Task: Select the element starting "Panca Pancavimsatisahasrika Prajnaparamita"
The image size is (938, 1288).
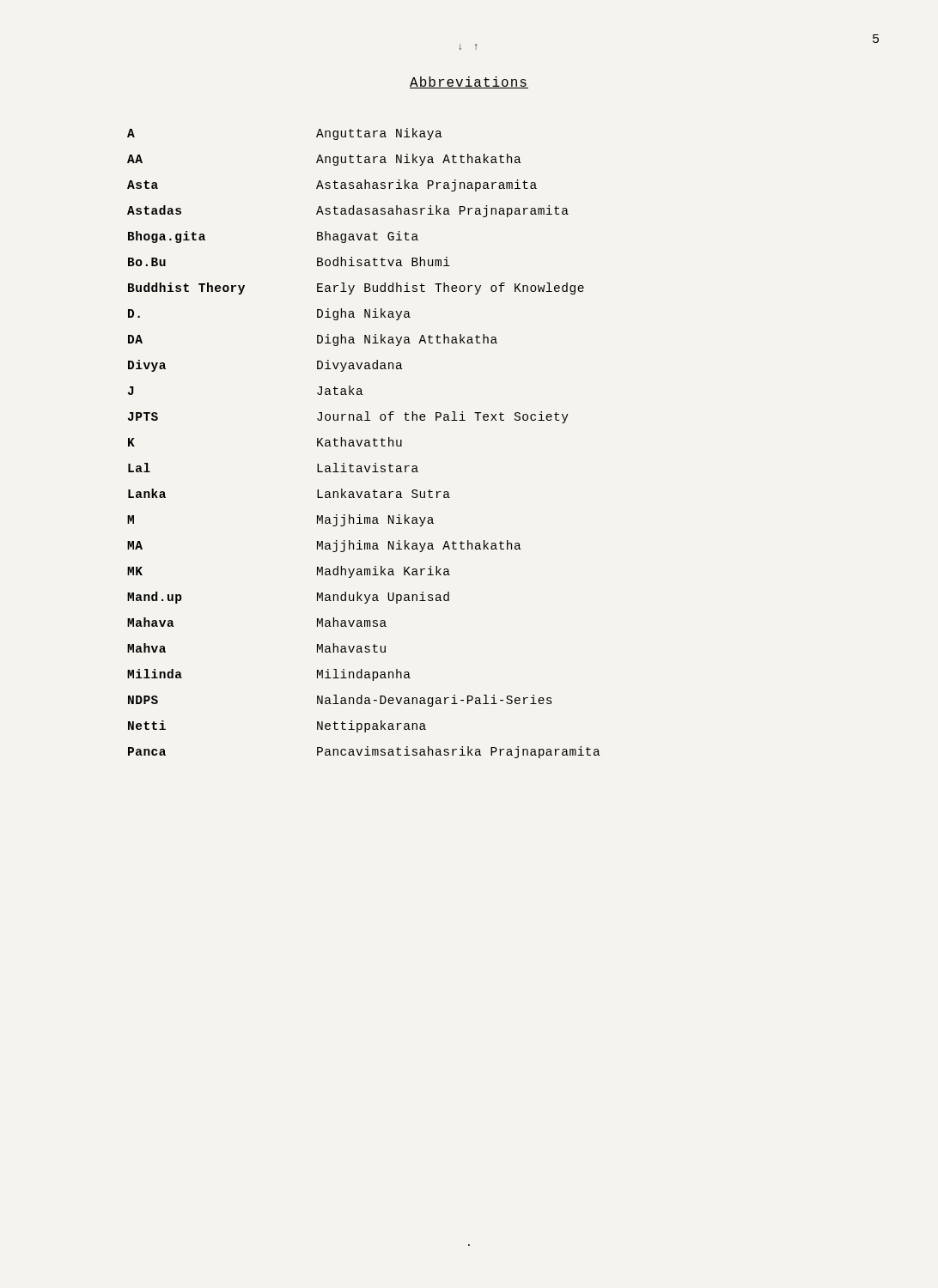Action: click(x=364, y=752)
